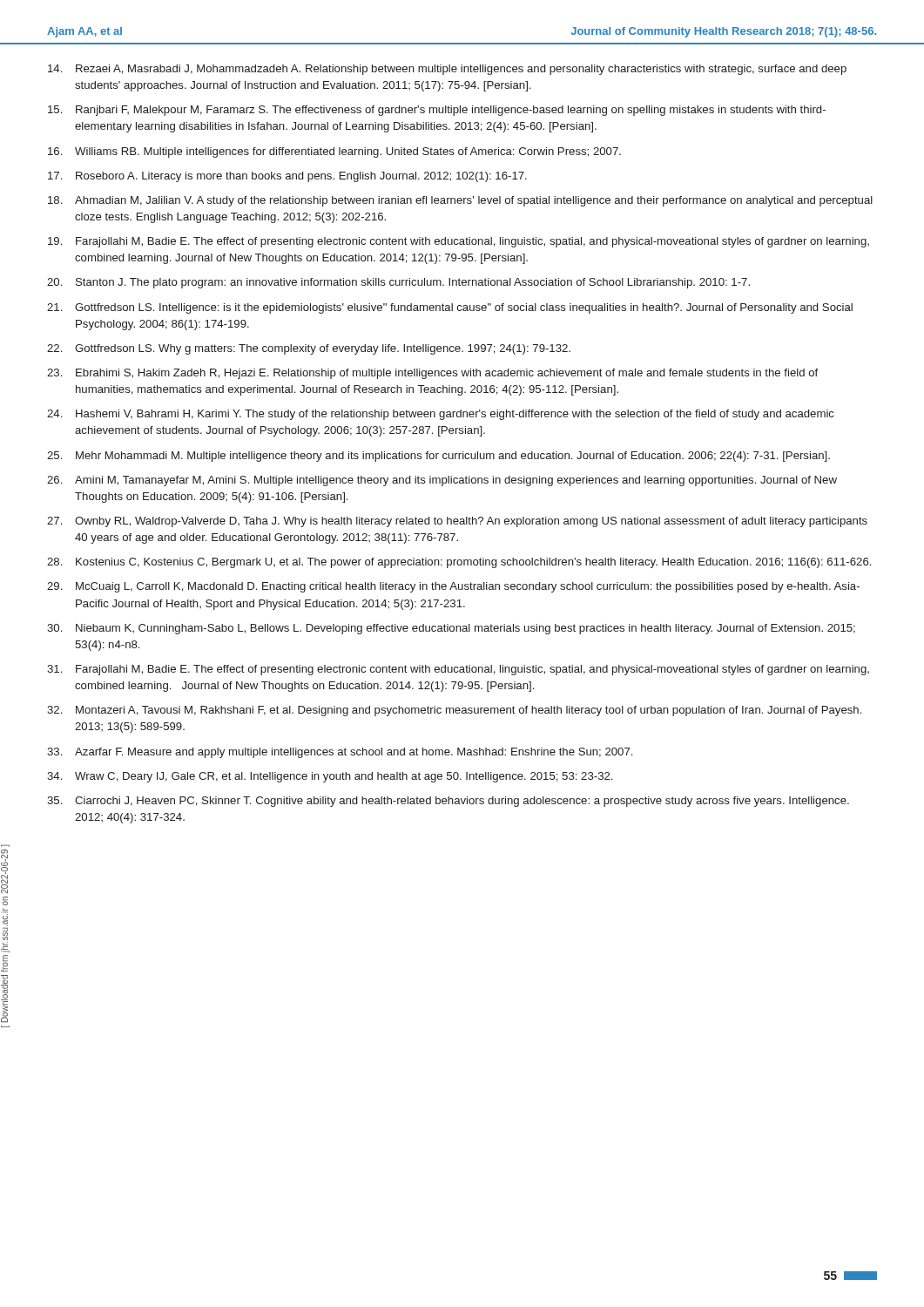924x1307 pixels.
Task: Click the passage that begins "28. Kostenius C,"
Action: pyautogui.click(x=462, y=562)
